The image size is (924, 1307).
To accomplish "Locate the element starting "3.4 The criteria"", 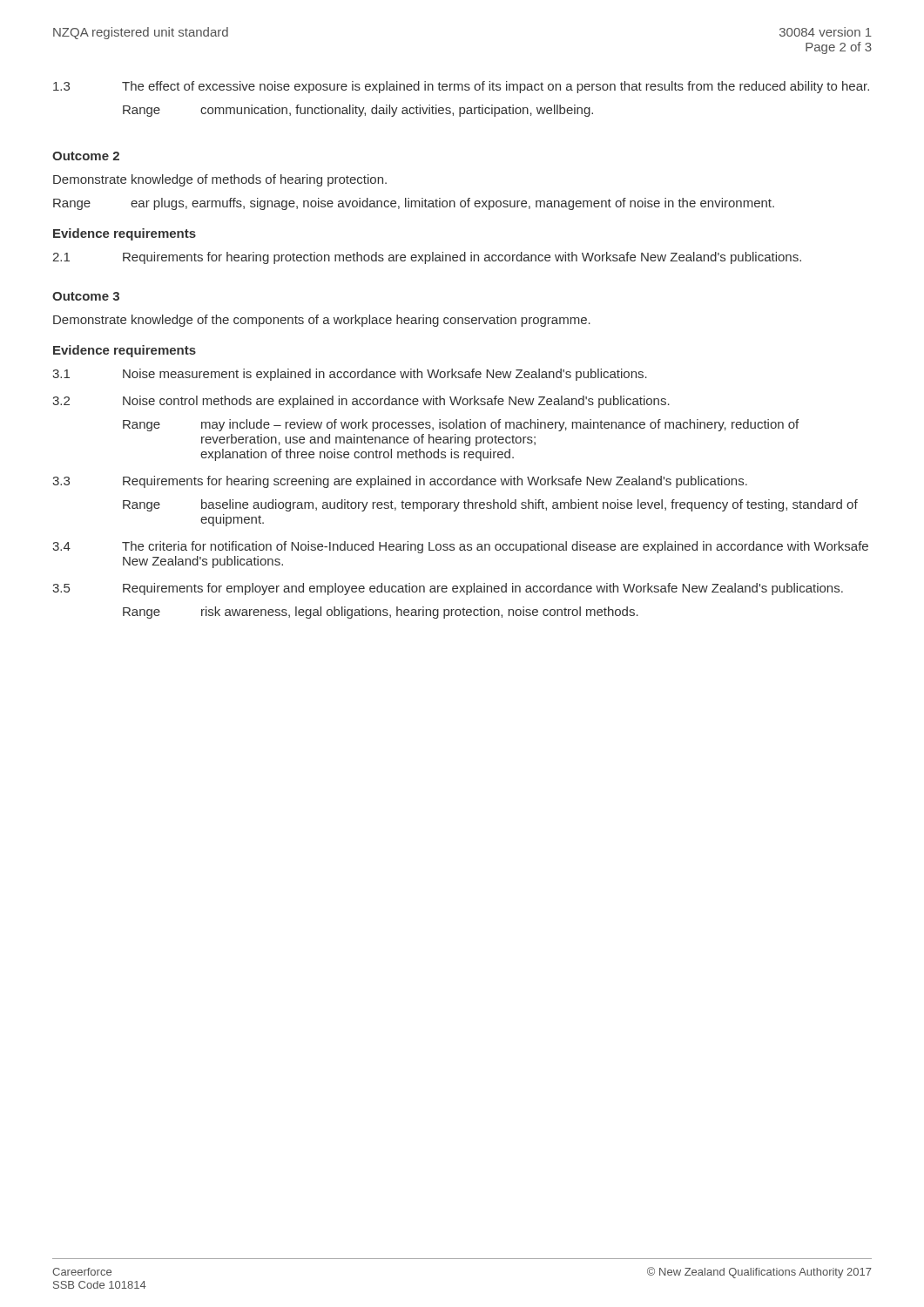I will coord(462,553).
